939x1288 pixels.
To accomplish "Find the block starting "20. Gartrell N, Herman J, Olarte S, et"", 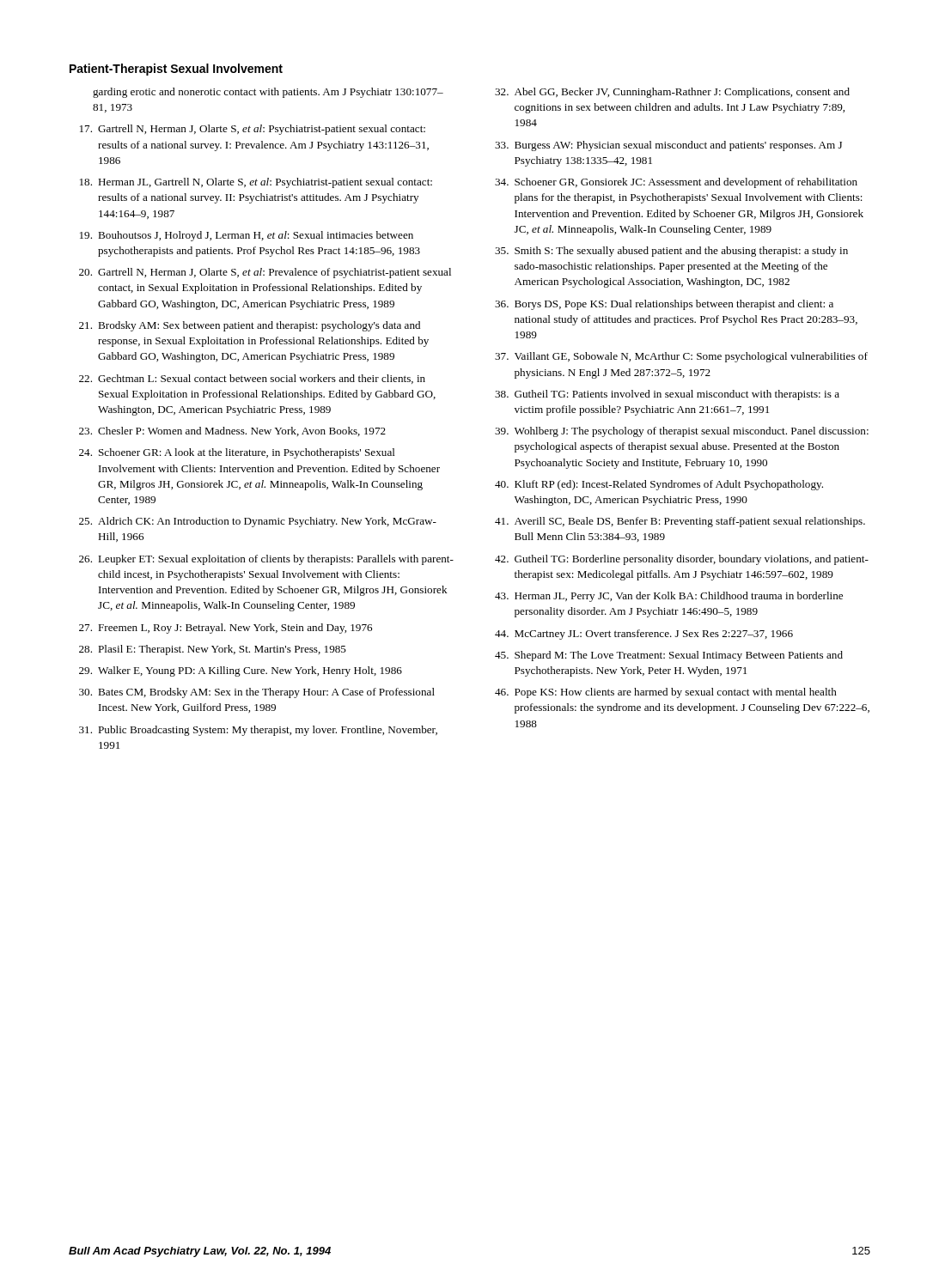I will [x=261, y=288].
